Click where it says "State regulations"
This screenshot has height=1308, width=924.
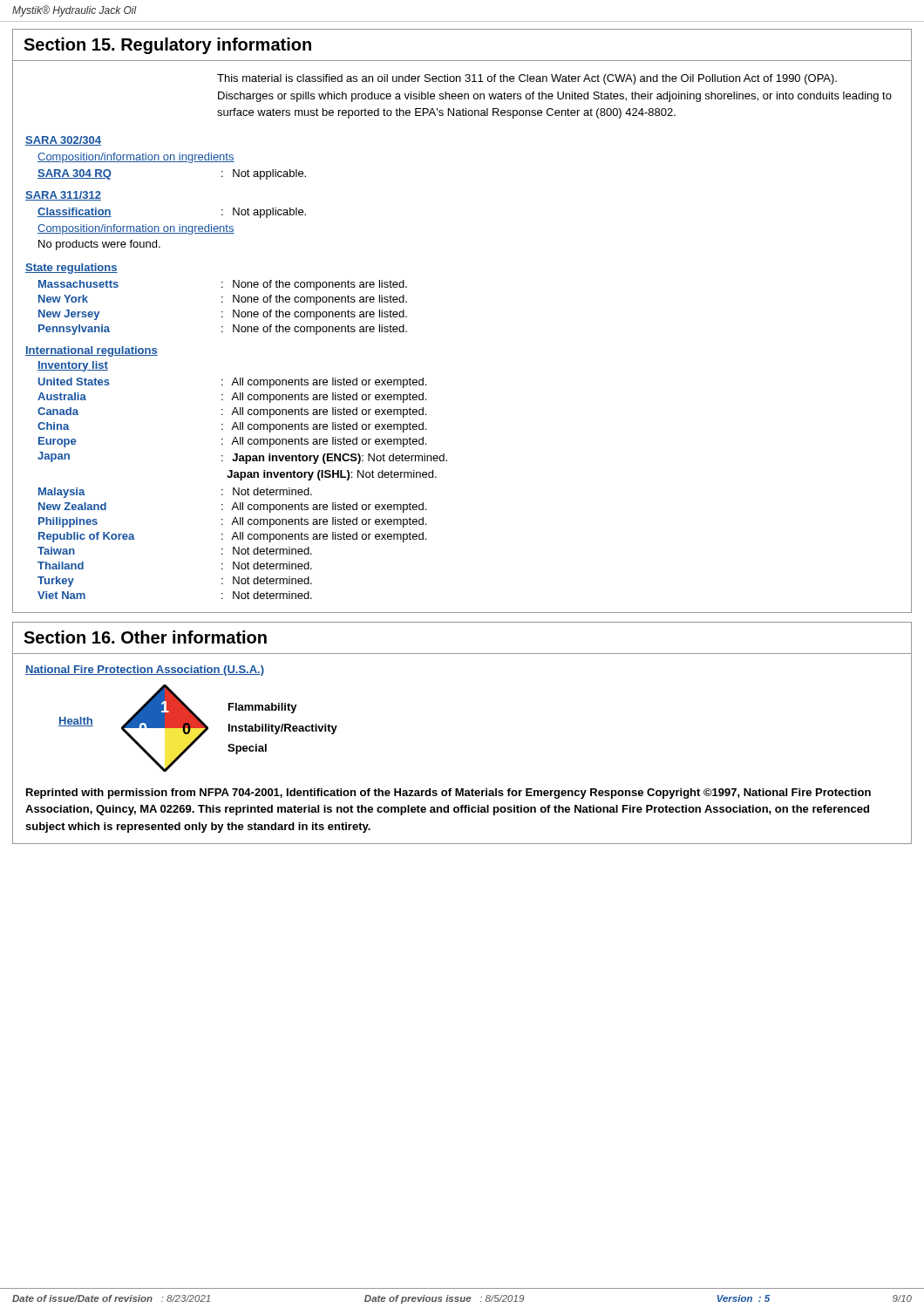coord(71,267)
